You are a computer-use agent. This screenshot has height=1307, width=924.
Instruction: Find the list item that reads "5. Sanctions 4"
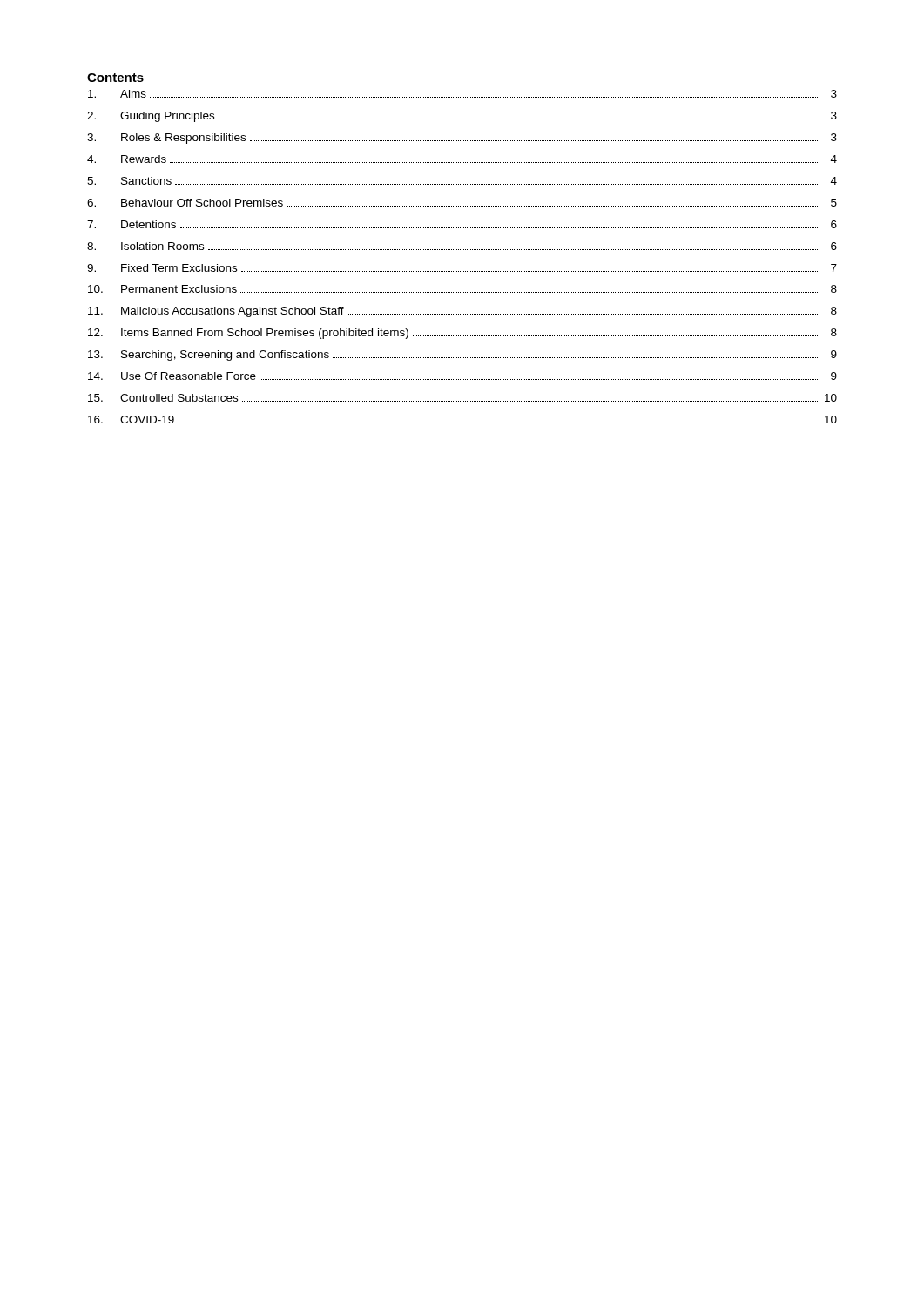(x=462, y=181)
